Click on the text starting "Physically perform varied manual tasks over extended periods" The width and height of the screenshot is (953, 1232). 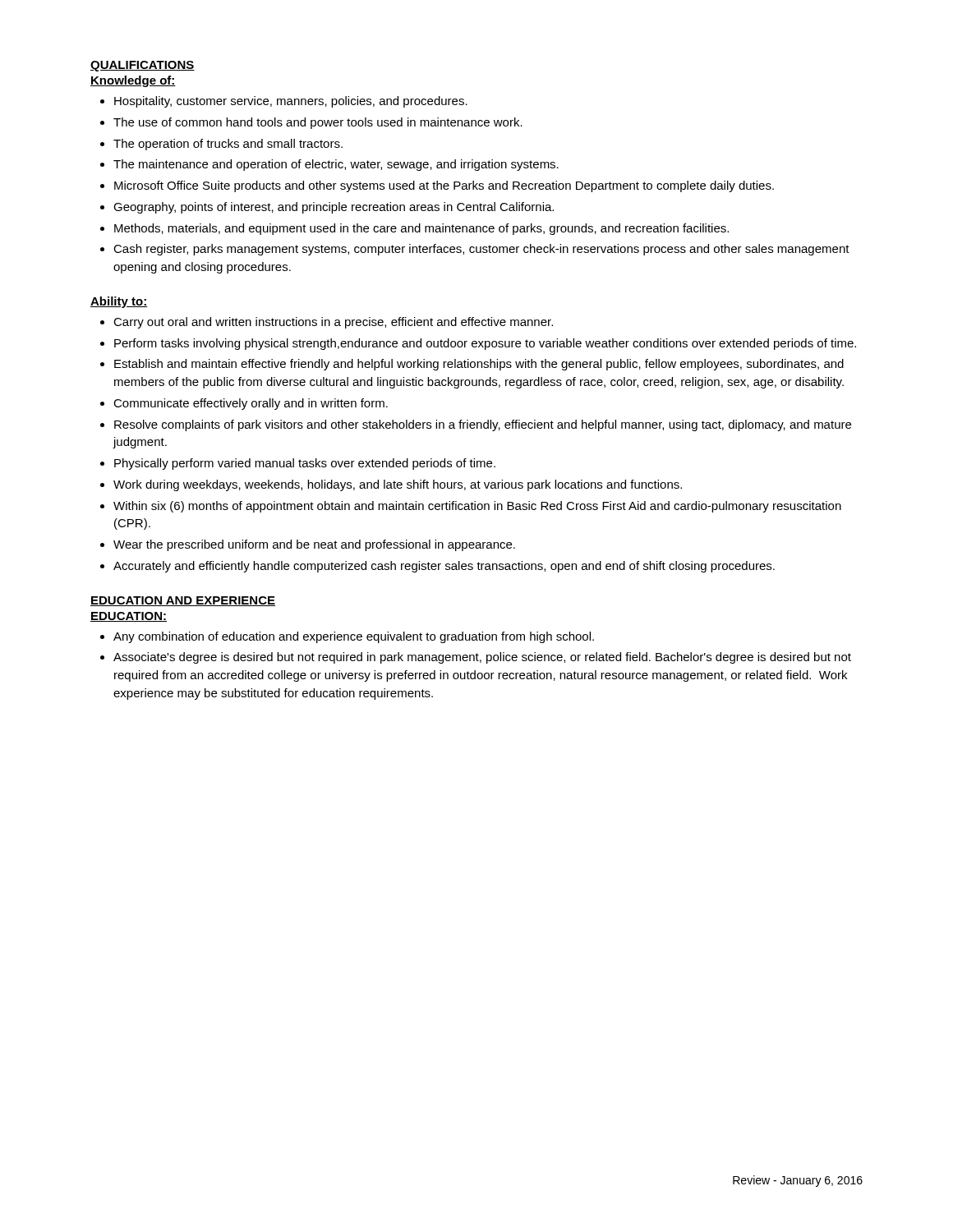point(305,463)
